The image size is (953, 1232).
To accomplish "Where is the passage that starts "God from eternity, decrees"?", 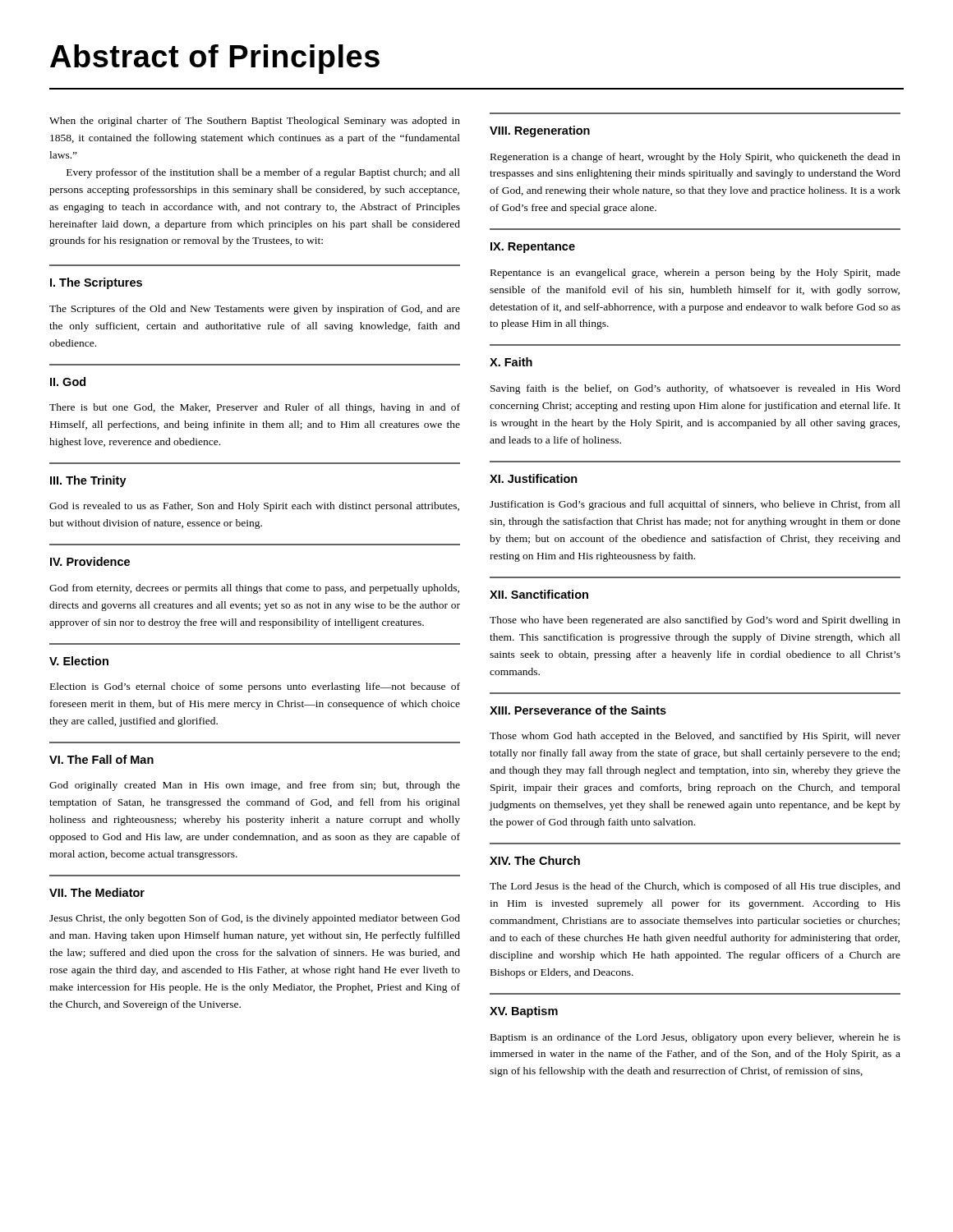I will [255, 605].
